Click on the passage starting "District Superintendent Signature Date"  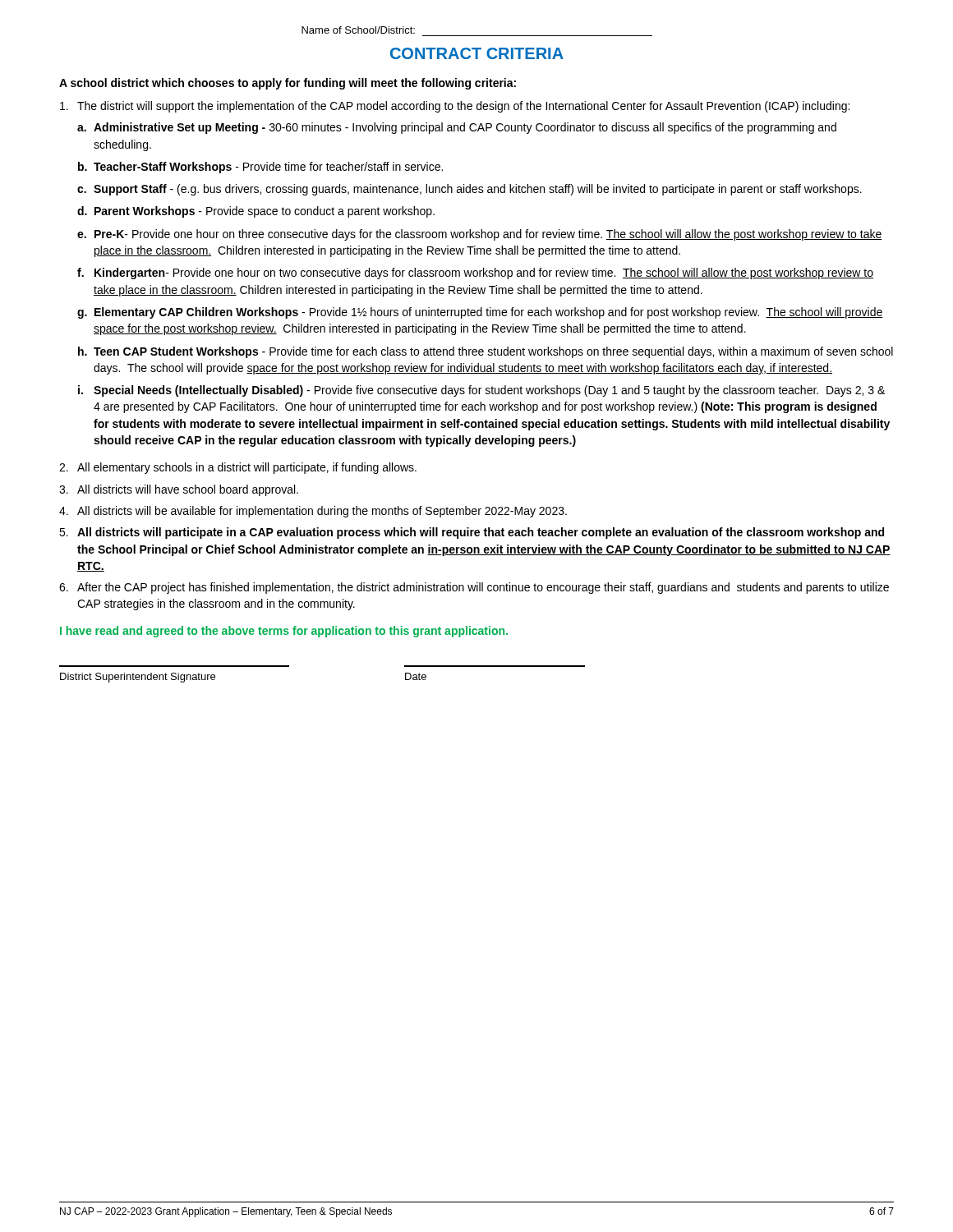[x=476, y=673]
